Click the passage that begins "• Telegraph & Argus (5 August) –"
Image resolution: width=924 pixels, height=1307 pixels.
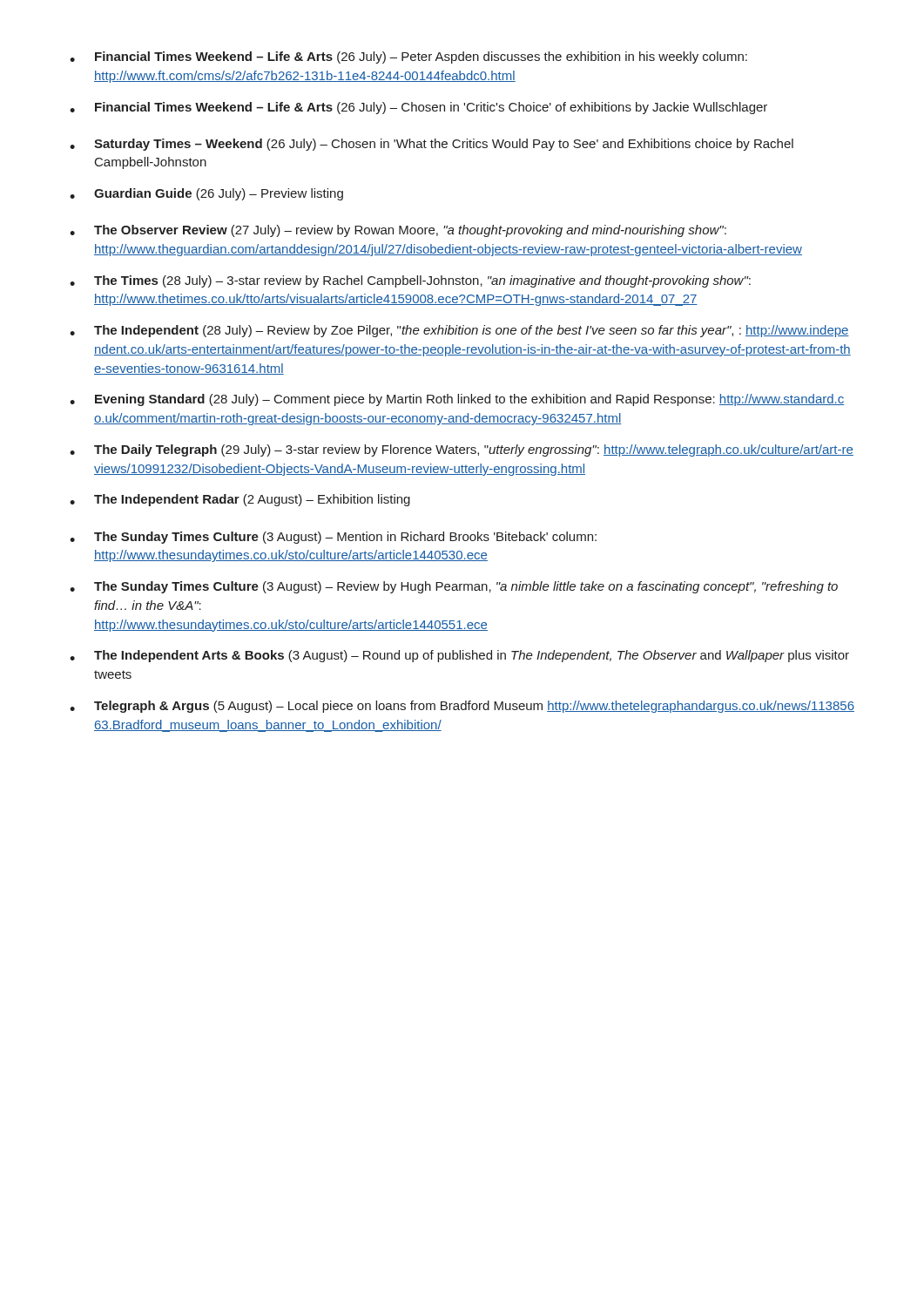[462, 715]
